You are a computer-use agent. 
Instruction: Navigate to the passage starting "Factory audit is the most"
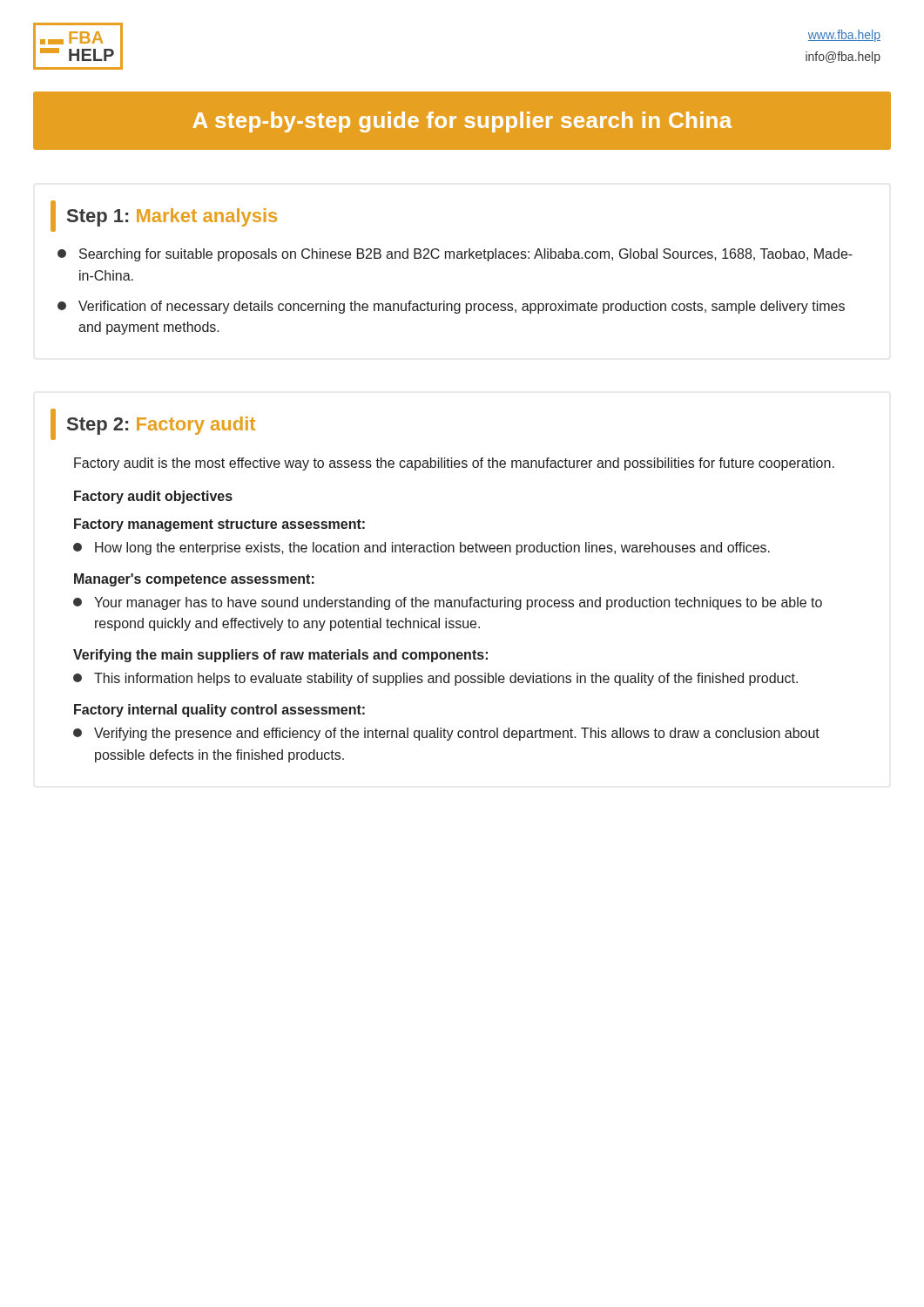454,463
